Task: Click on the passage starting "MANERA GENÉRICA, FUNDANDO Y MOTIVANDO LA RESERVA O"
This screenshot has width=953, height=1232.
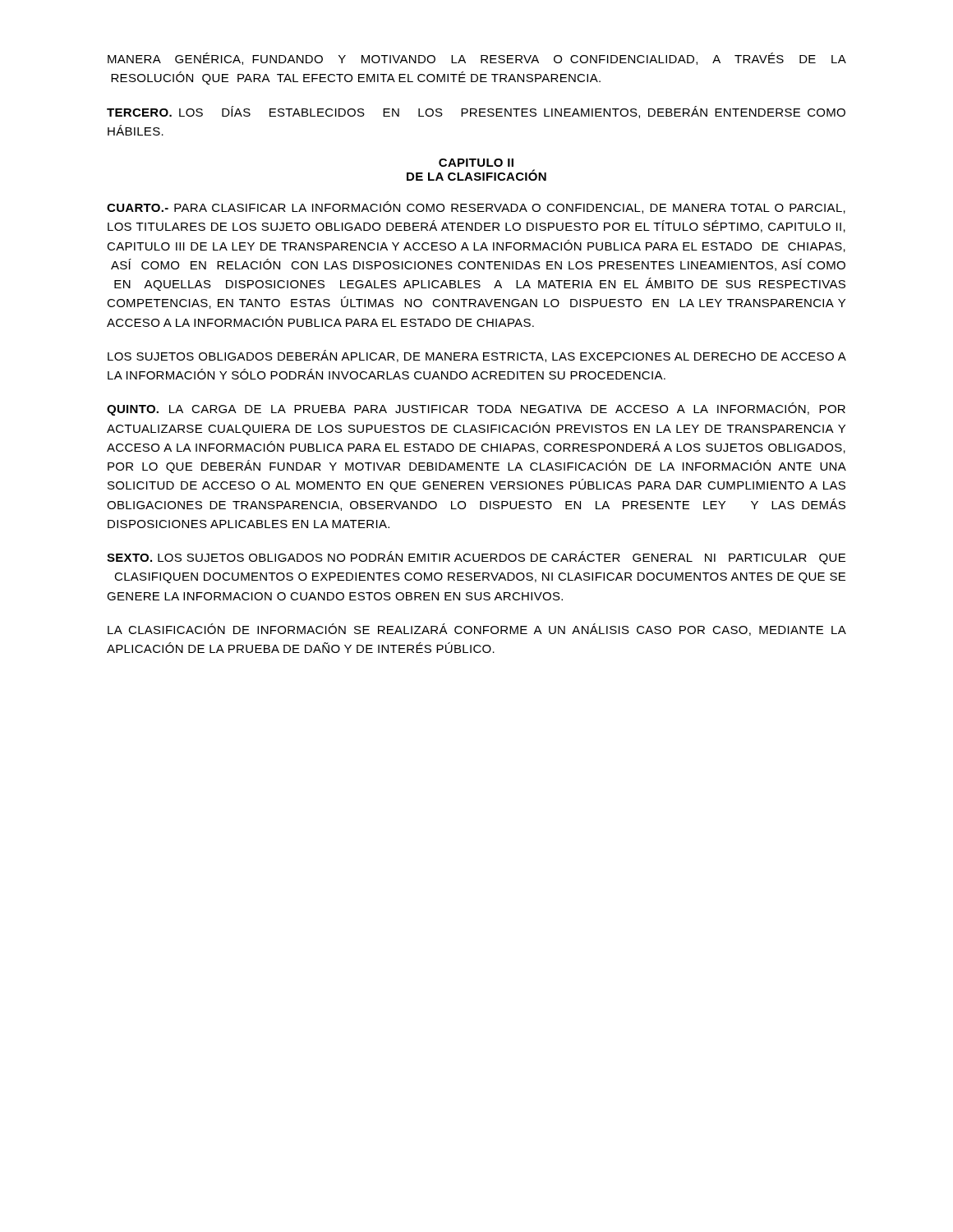Action: click(x=476, y=68)
